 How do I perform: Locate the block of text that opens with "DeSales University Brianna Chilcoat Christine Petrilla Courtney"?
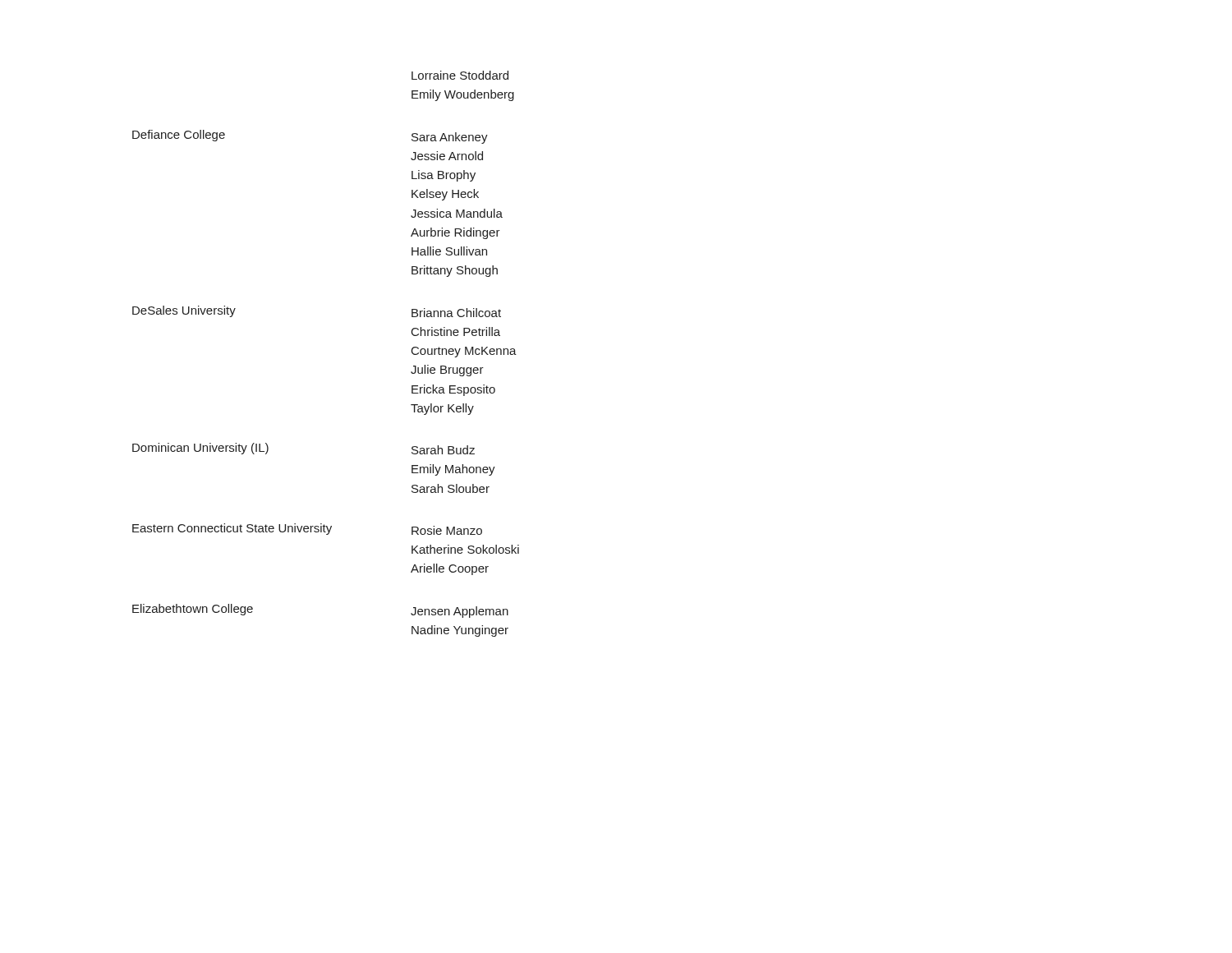pos(501,360)
